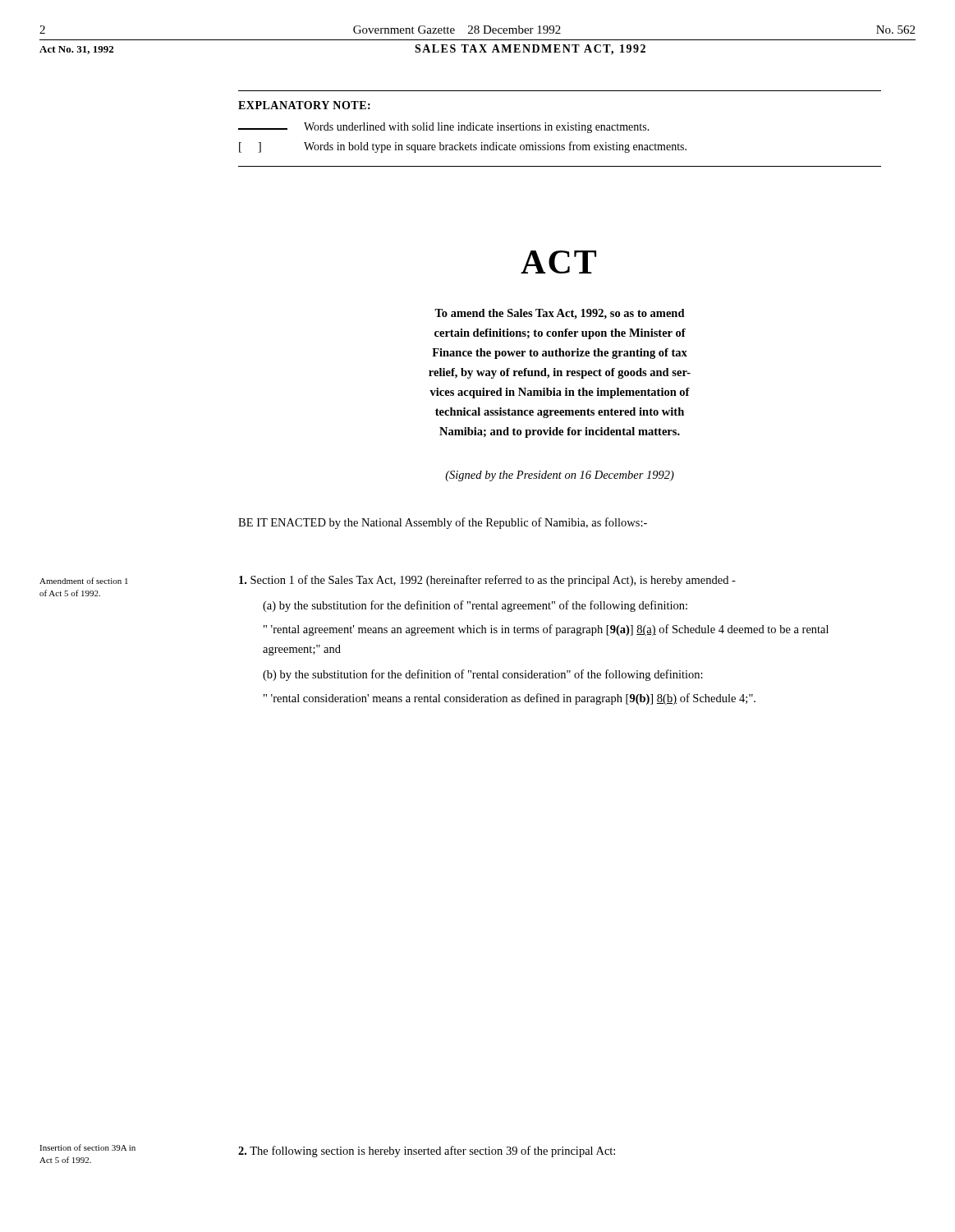Find the block on this page that starts "To amend the Sales Tax Act,"

560,372
